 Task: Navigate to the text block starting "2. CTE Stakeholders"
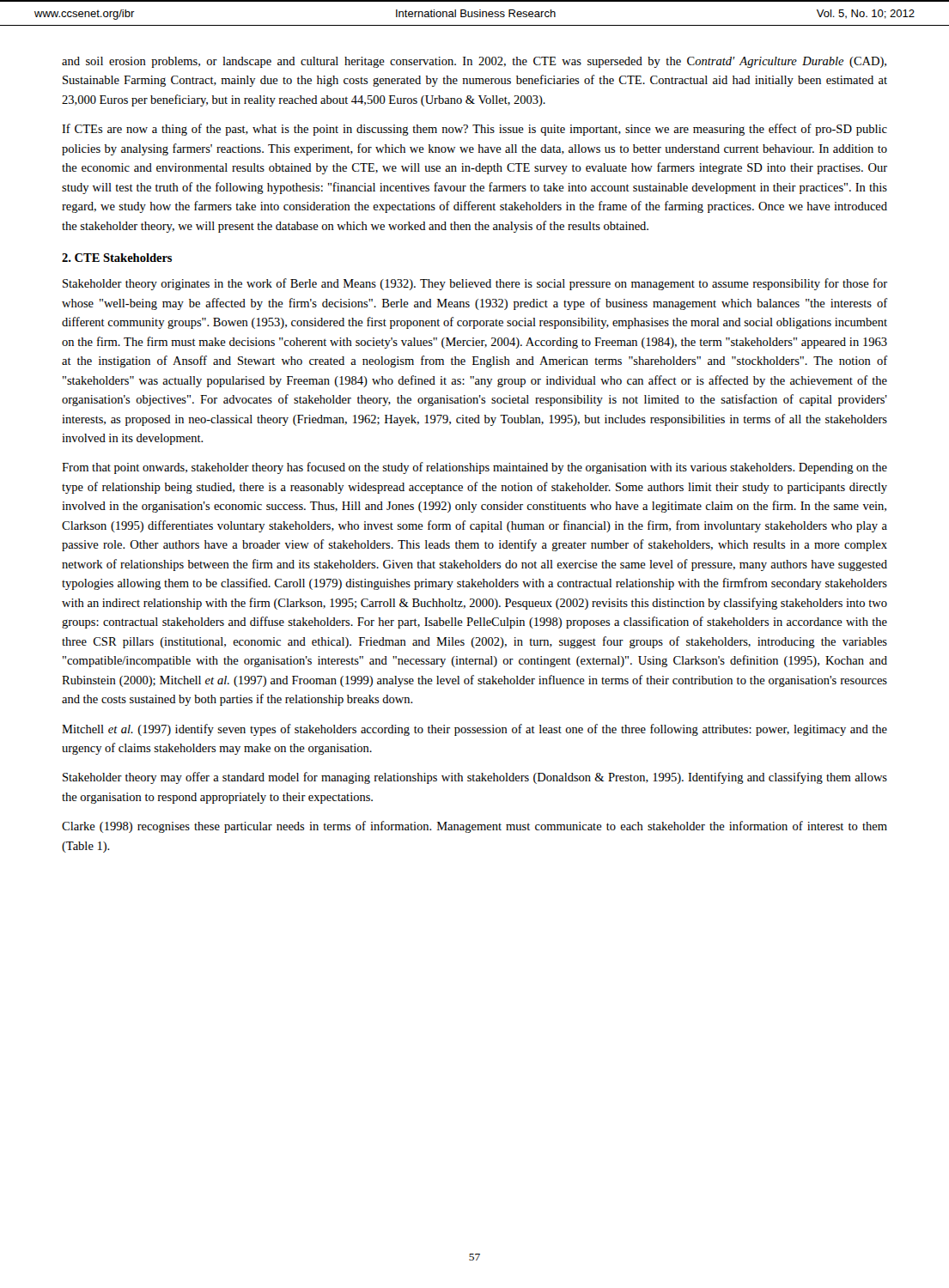(117, 258)
